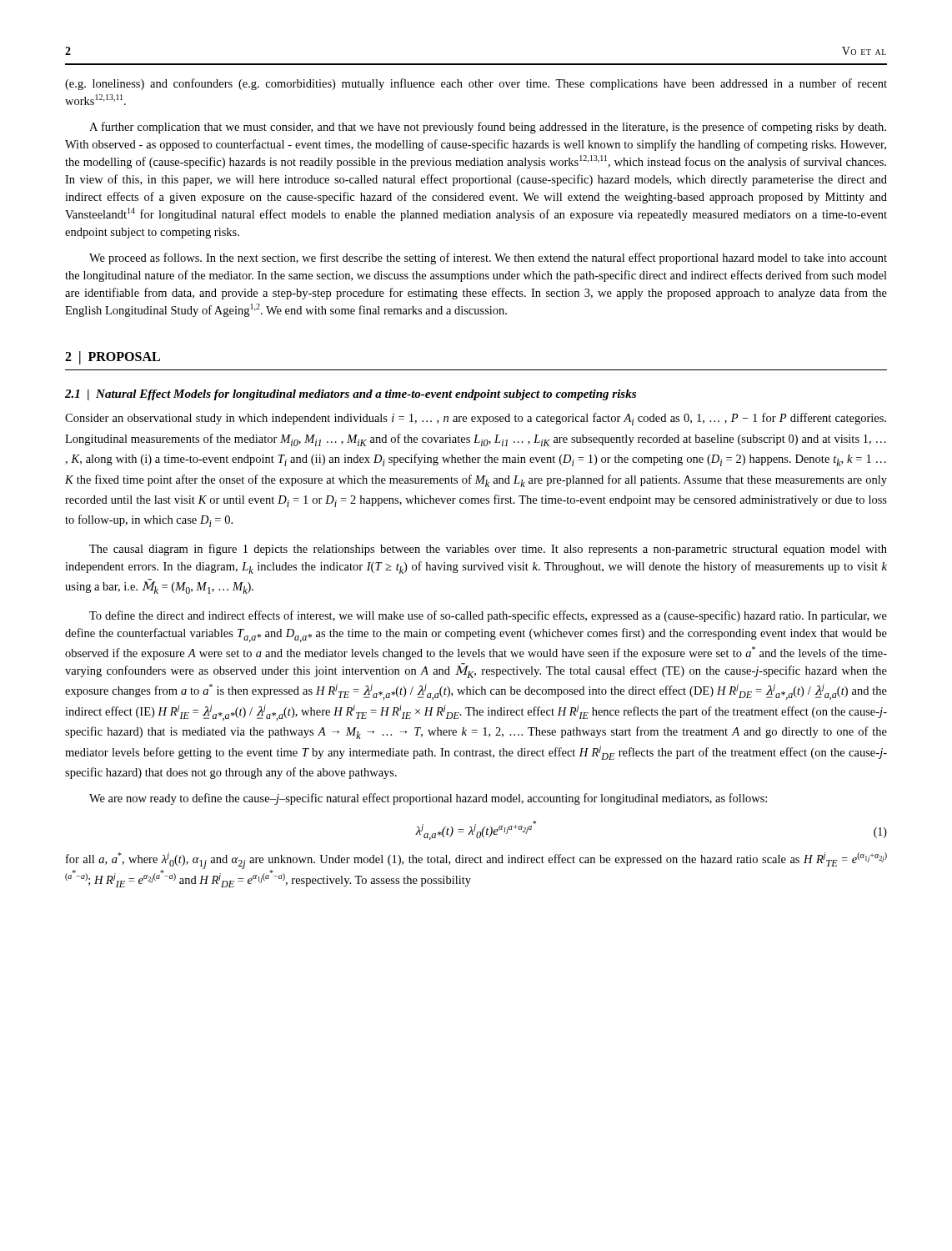The image size is (952, 1251).
Task: Point to the block beginning "A further complication that"
Action: 476,180
